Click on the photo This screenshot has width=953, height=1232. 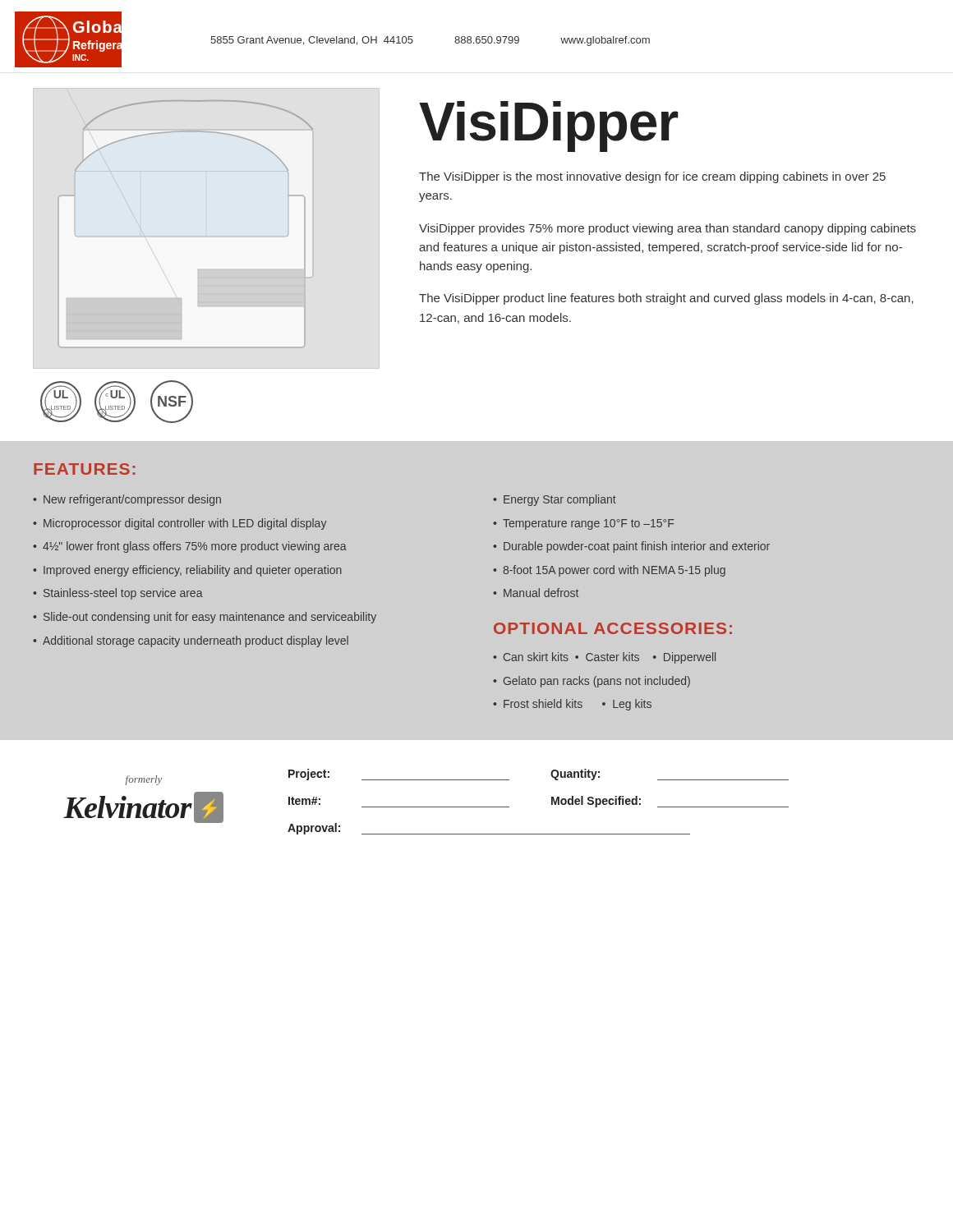pos(210,255)
